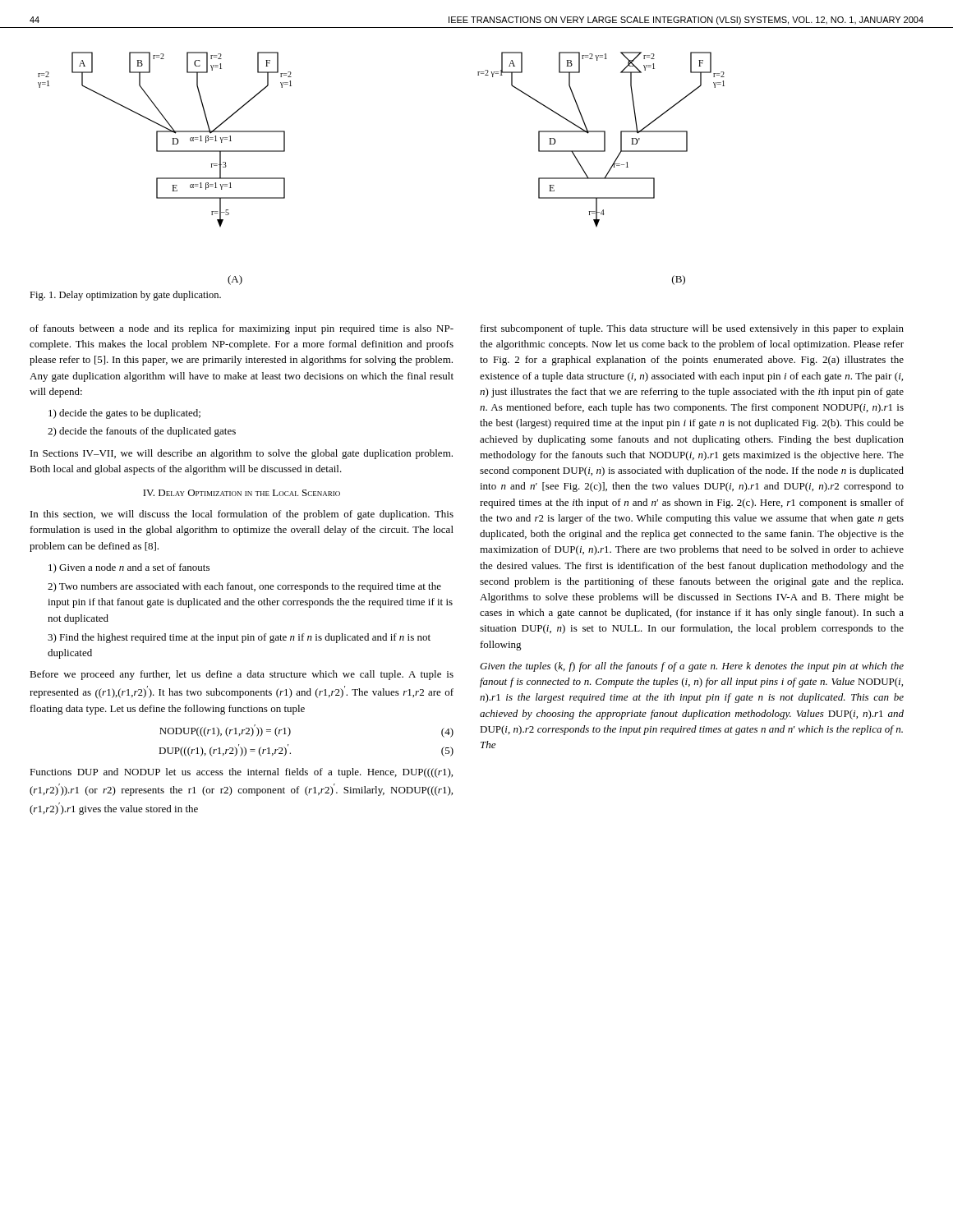Navigate to the text block starting "1) decide the gates"

[124, 413]
